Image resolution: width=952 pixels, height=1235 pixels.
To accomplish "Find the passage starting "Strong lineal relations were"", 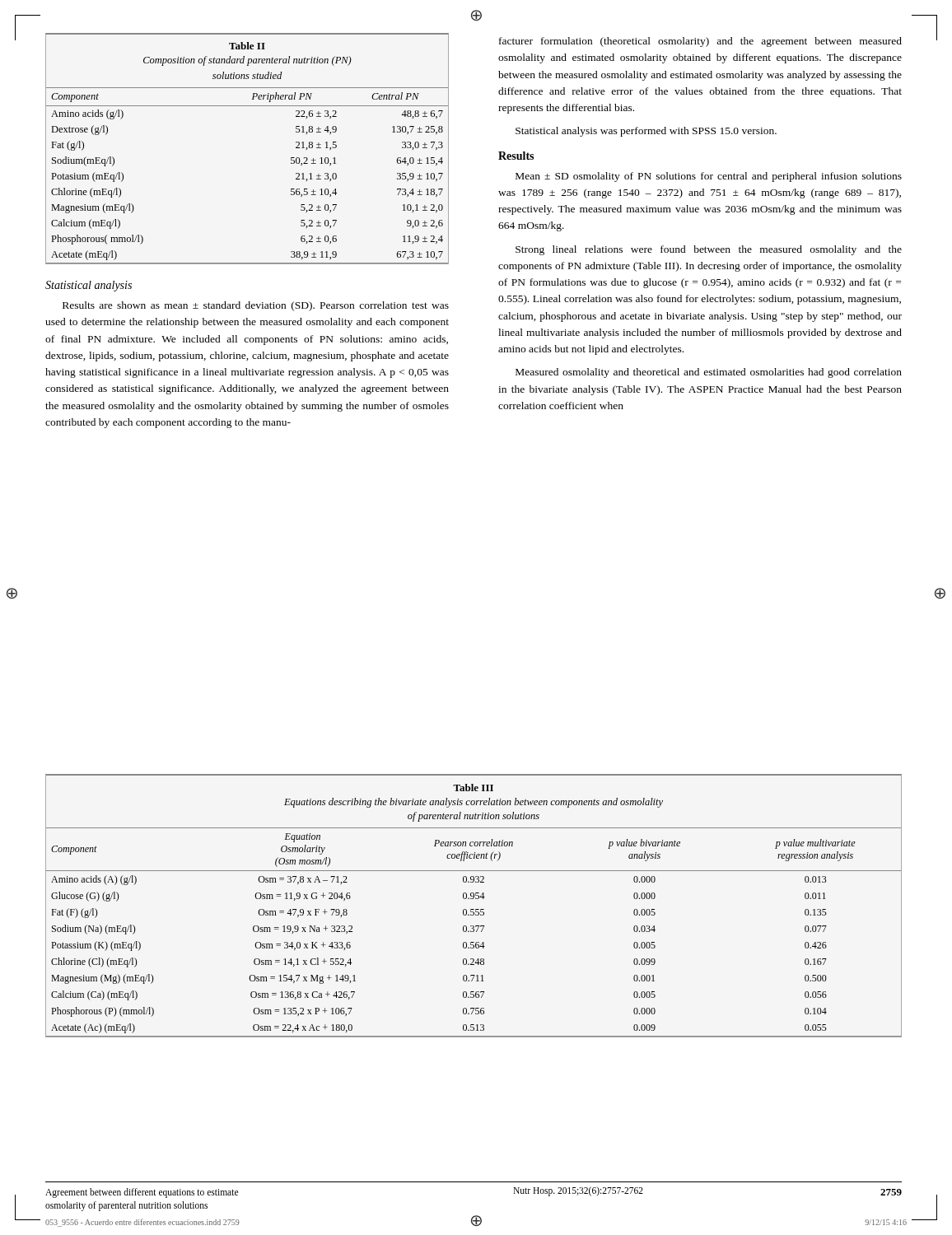I will [700, 299].
